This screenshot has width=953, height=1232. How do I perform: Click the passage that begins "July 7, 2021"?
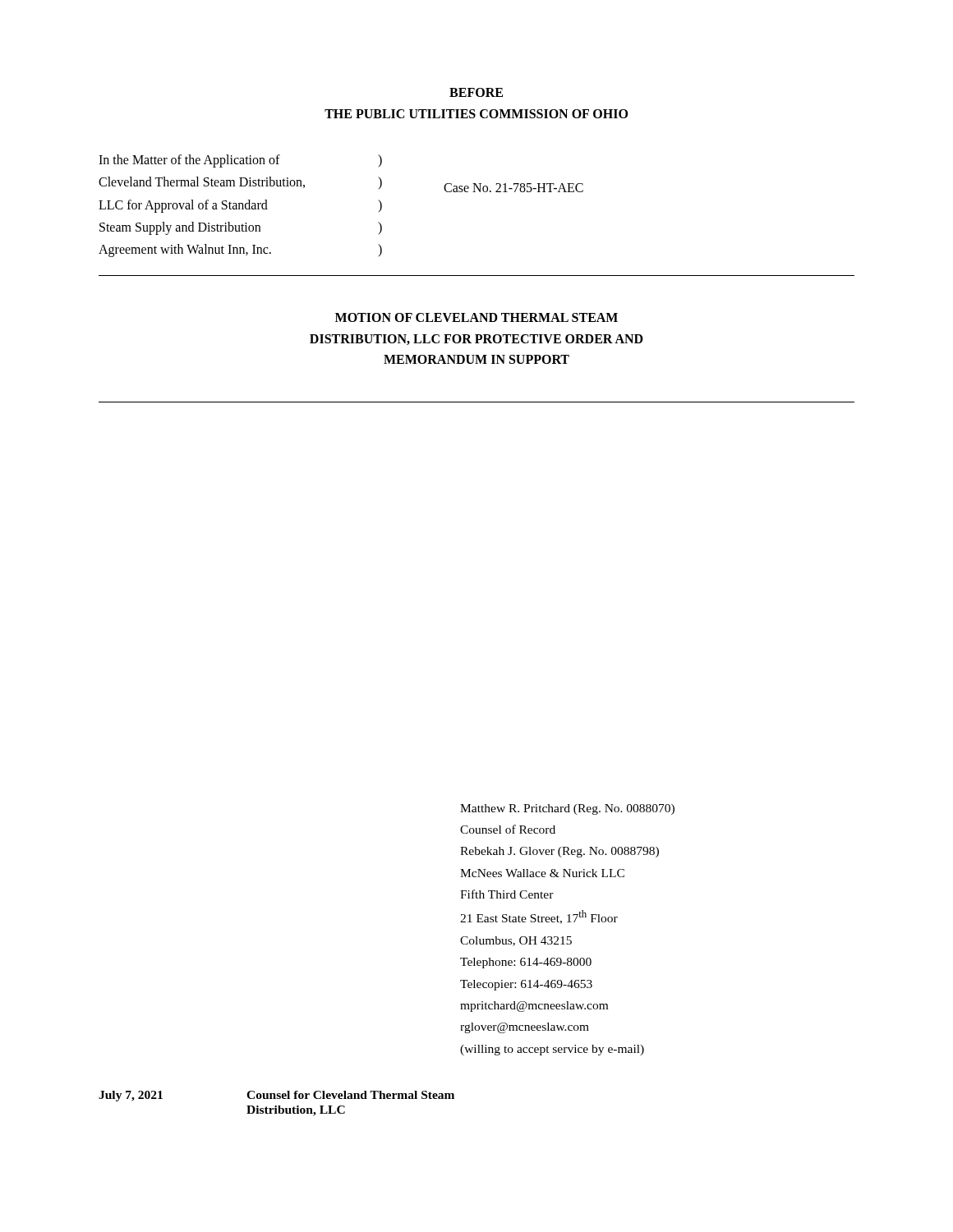click(x=276, y=1096)
